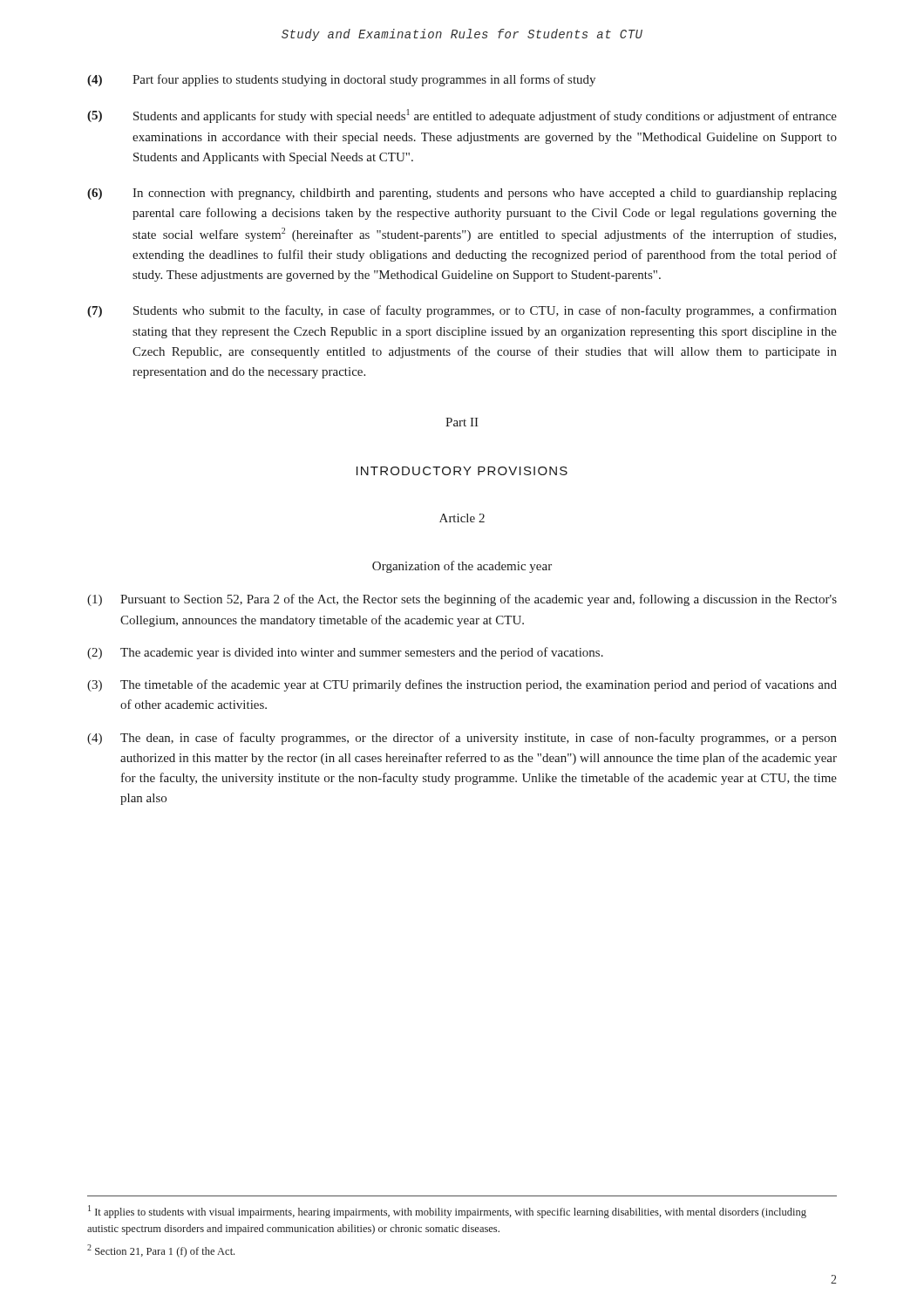Image resolution: width=924 pixels, height=1308 pixels.
Task: Point to the text starting "Part II"
Action: coord(462,422)
